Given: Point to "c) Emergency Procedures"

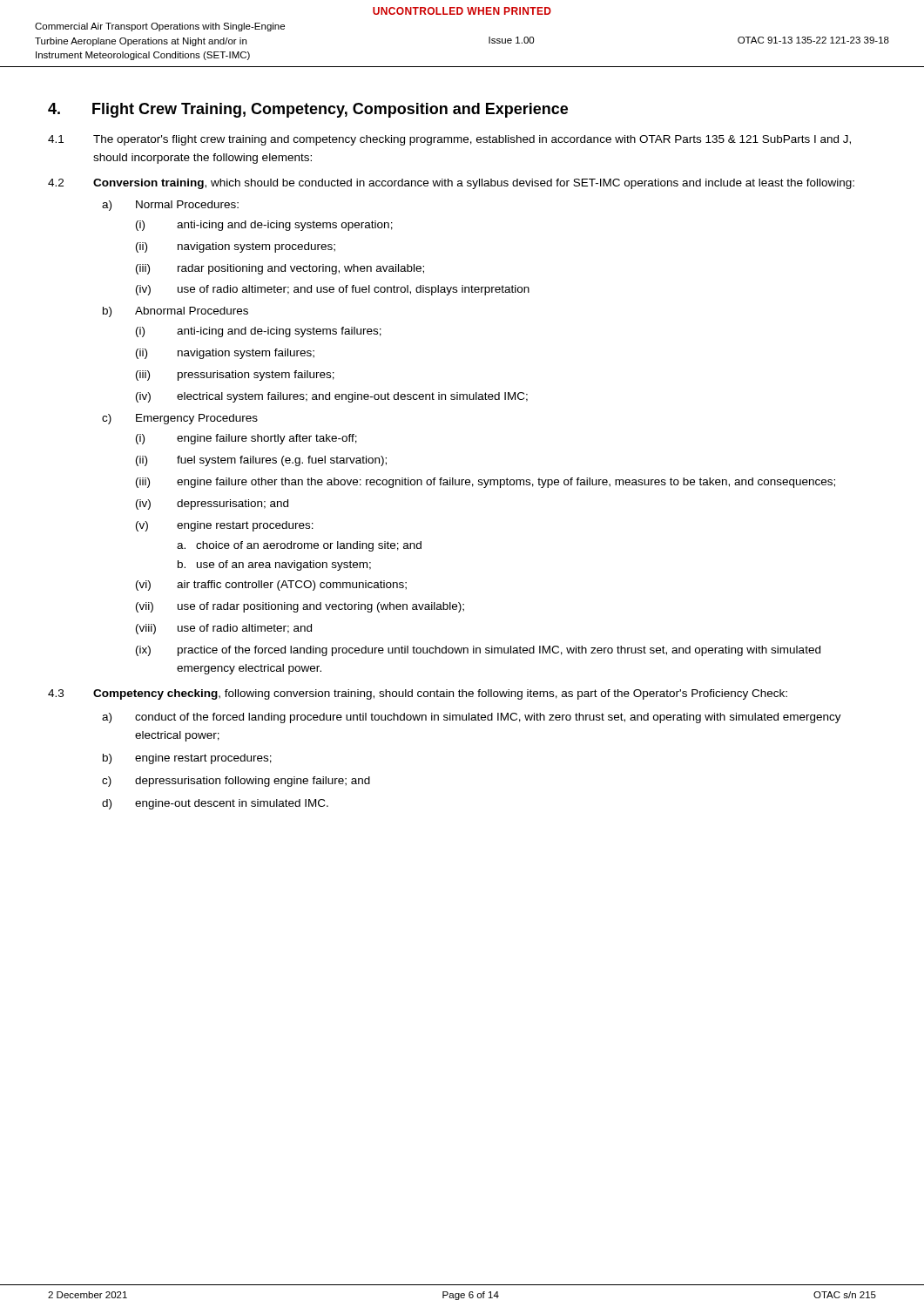Looking at the screenshot, I should click(180, 419).
